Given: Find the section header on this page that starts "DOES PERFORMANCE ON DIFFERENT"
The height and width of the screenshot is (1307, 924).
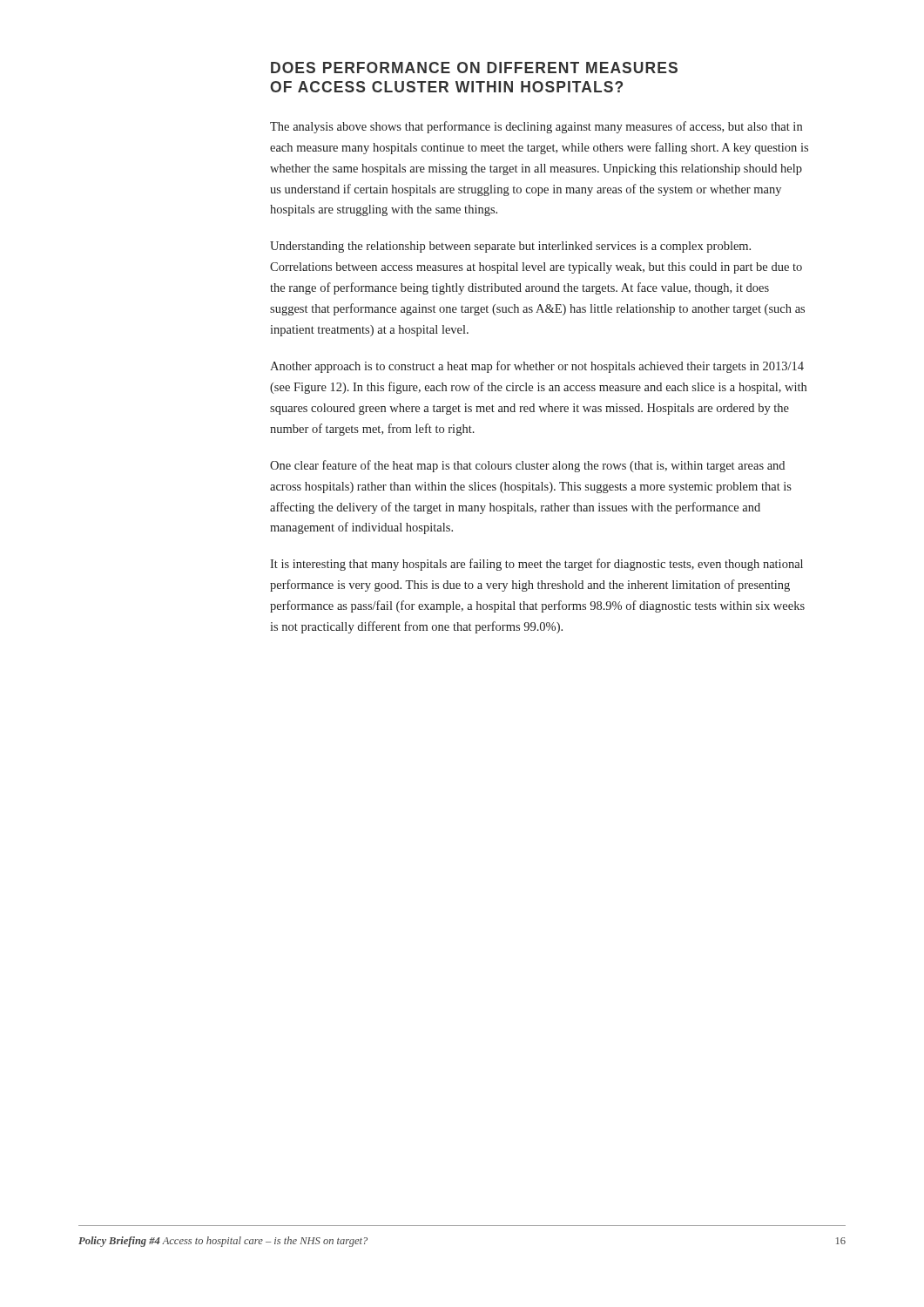Looking at the screenshot, I should point(474,77).
